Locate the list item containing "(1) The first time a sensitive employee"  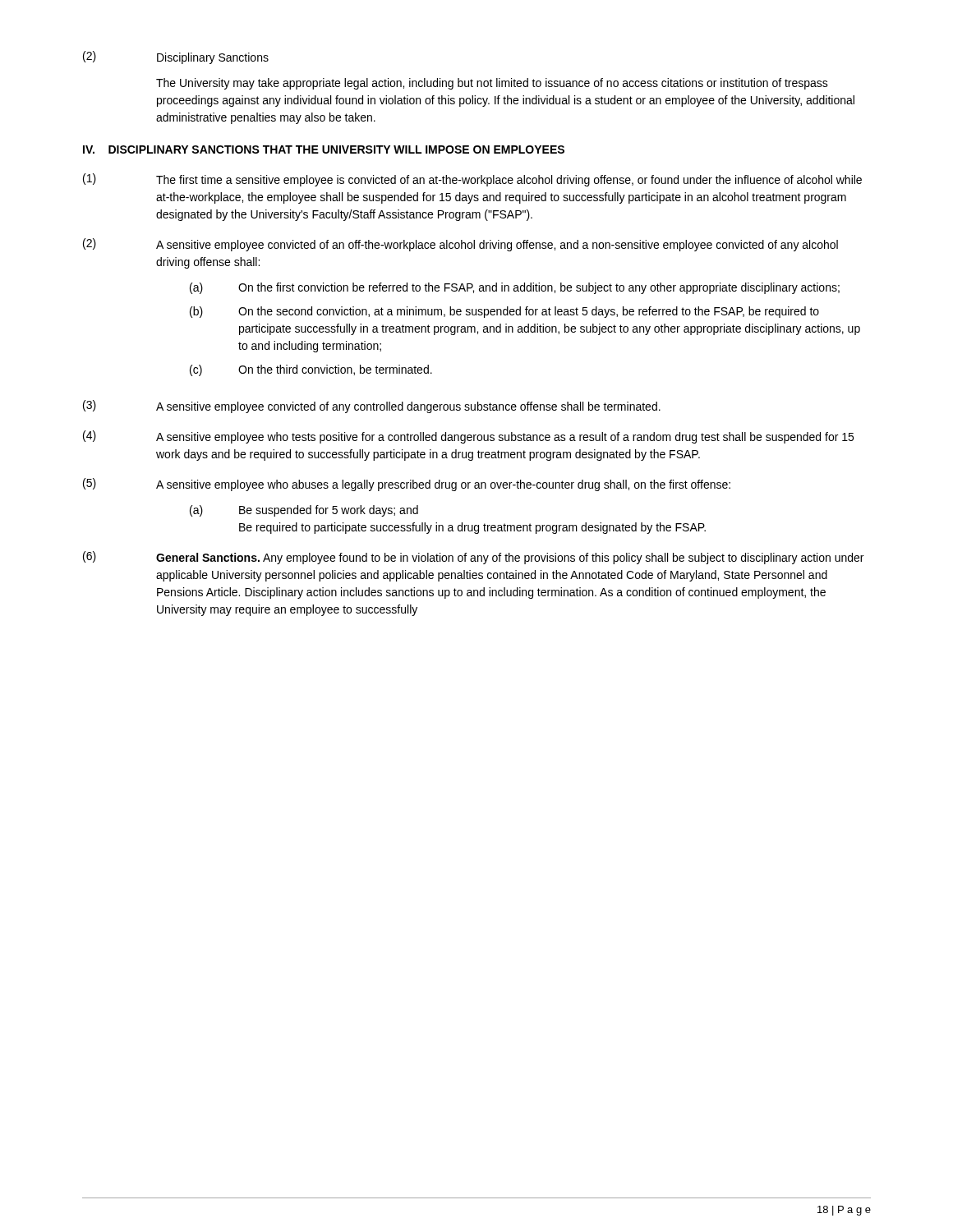(476, 197)
